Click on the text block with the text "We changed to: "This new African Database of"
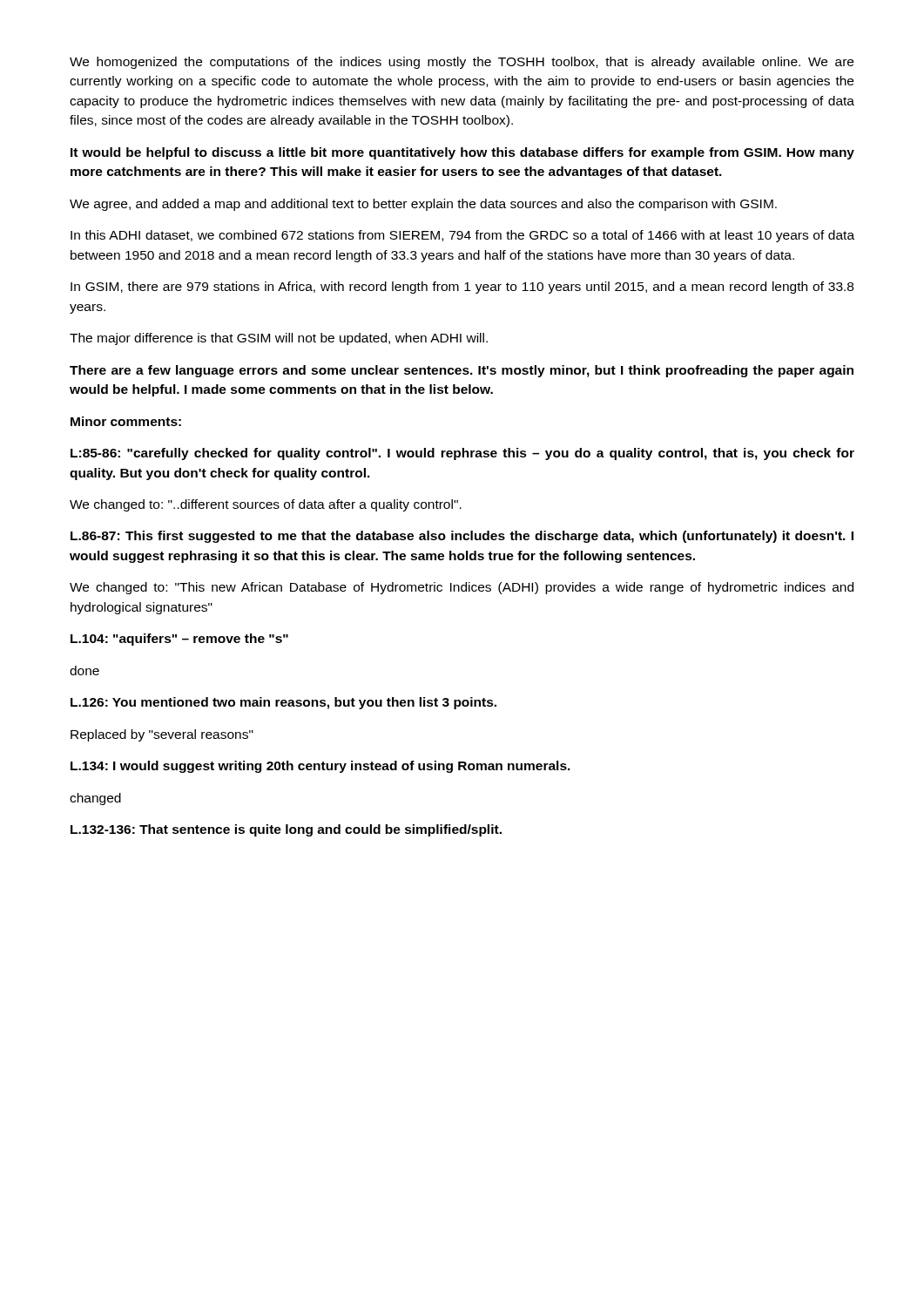This screenshot has height=1307, width=924. coord(462,598)
